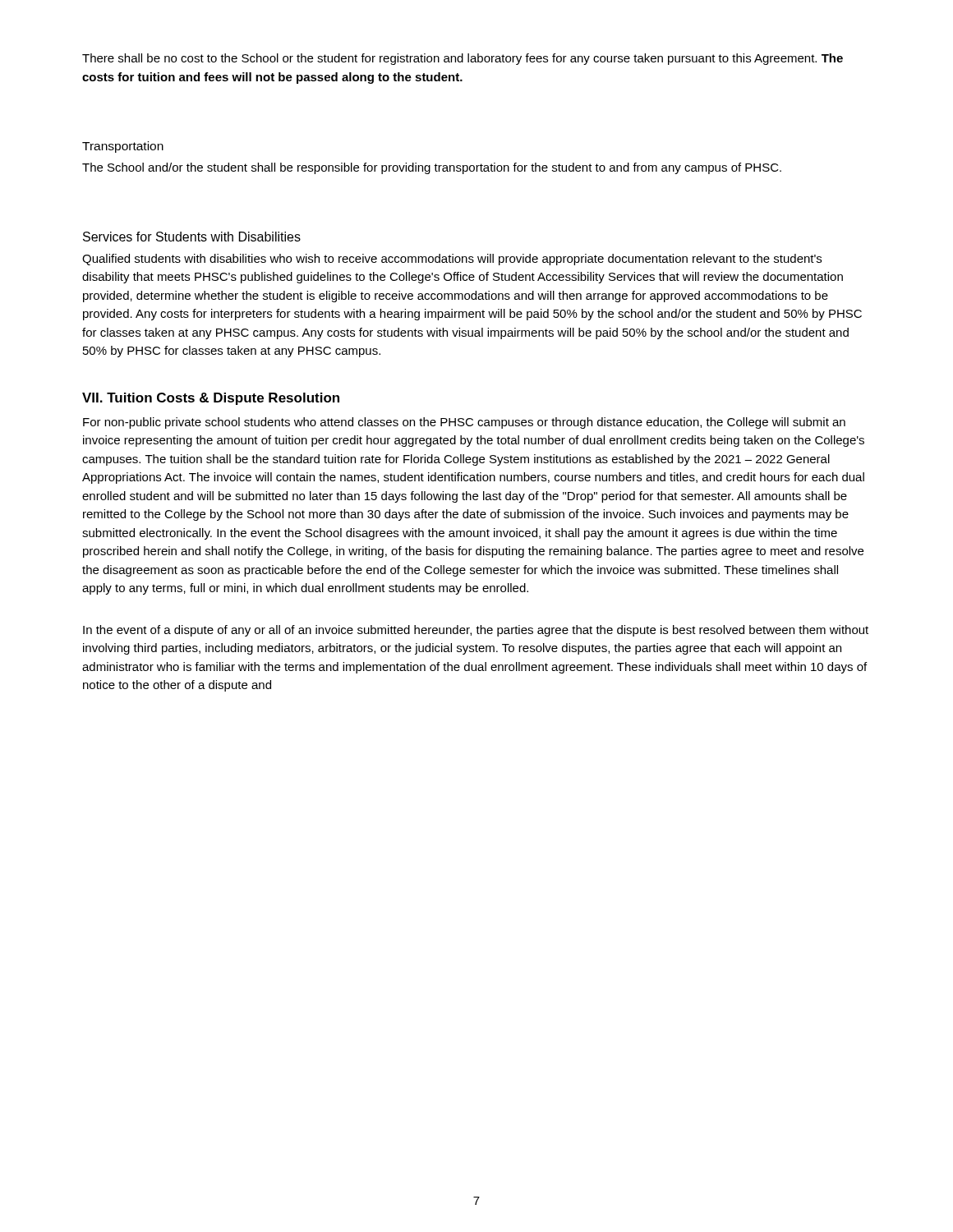The height and width of the screenshot is (1232, 953).
Task: Locate the block of text that opens with "The School and/or the student shall be"
Action: pos(432,167)
